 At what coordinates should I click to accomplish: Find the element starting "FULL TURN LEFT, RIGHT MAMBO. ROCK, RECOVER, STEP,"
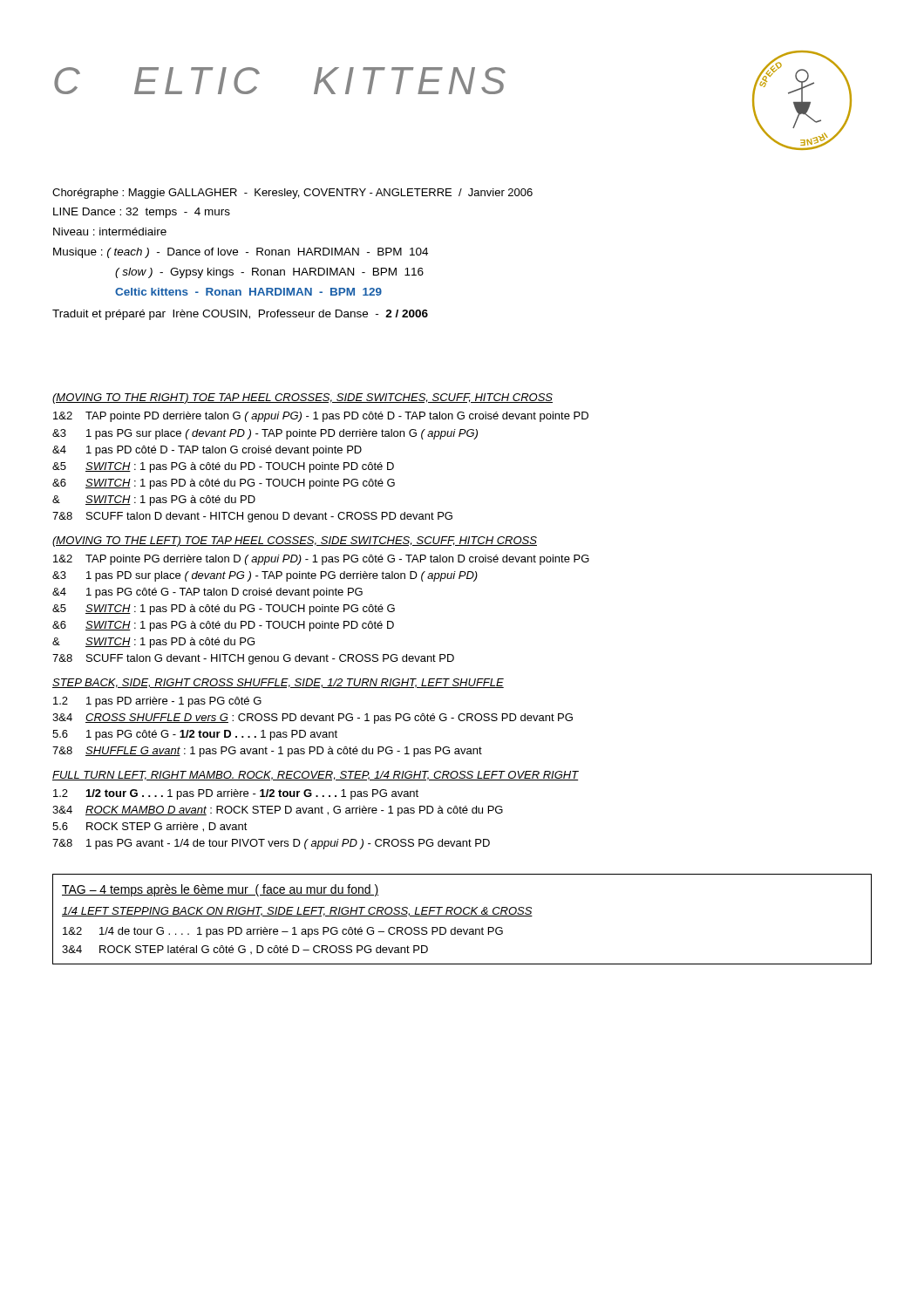tap(315, 775)
